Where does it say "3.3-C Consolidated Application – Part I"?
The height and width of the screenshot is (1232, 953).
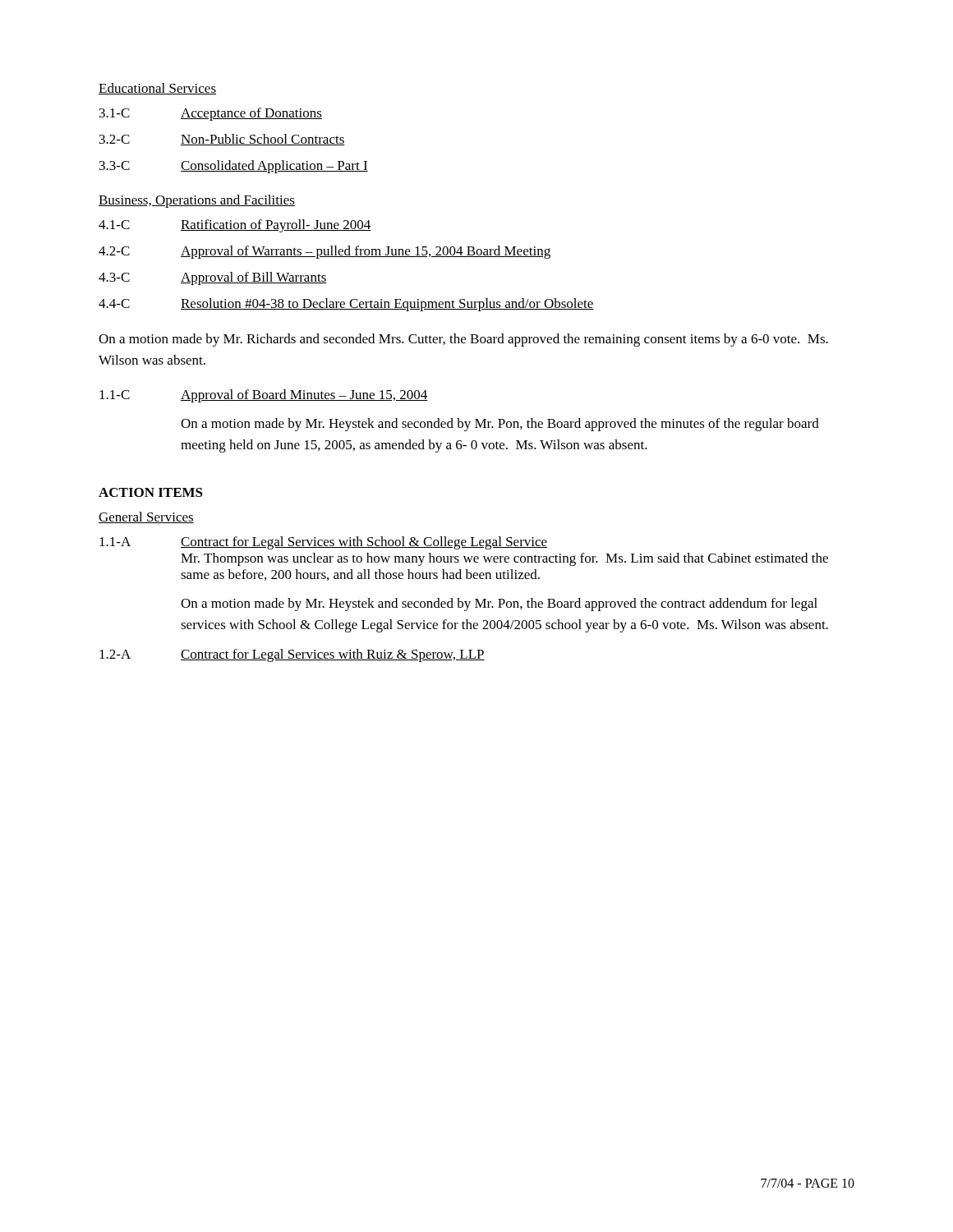tap(234, 167)
